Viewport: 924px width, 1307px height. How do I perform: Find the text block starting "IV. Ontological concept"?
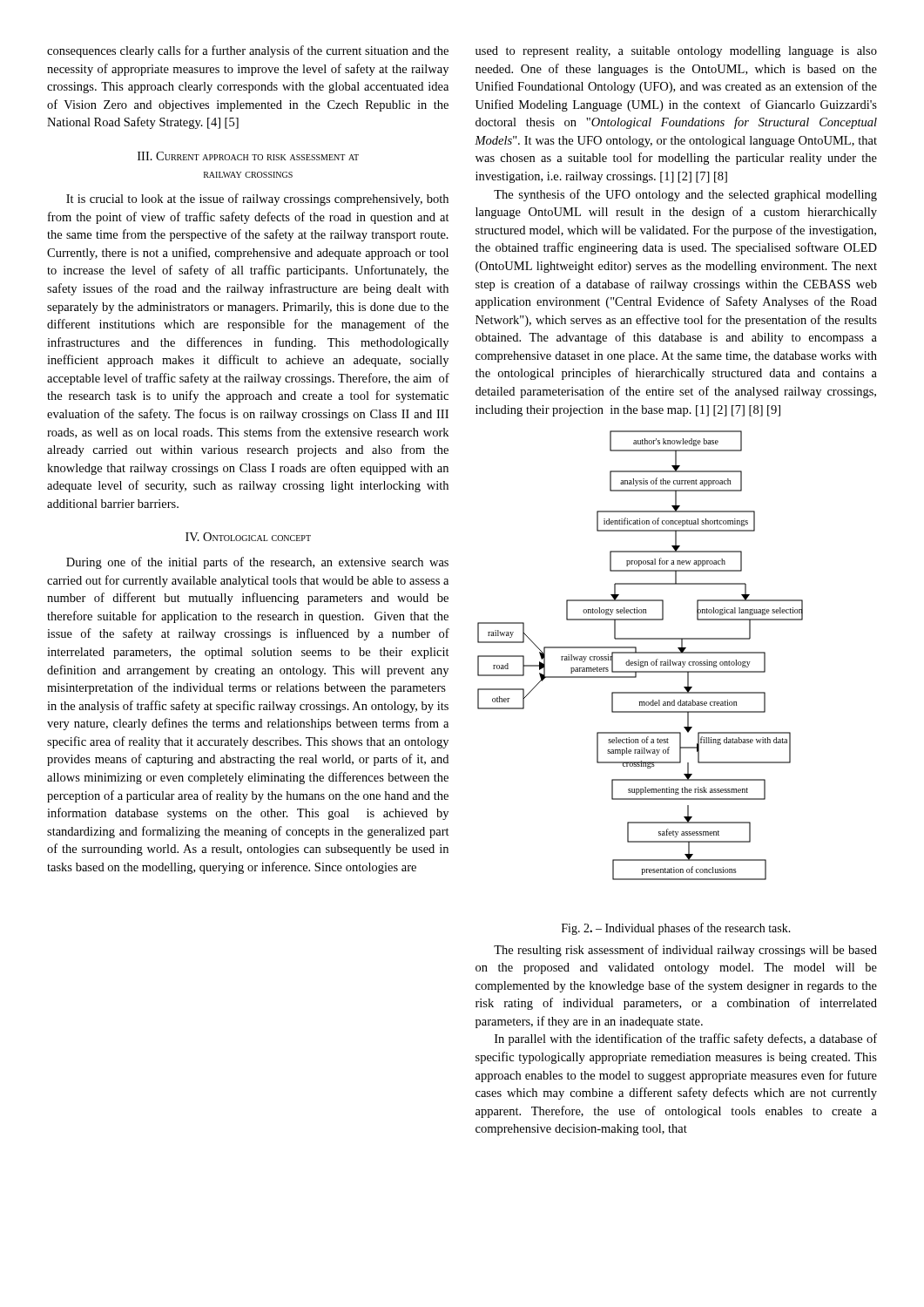point(248,537)
